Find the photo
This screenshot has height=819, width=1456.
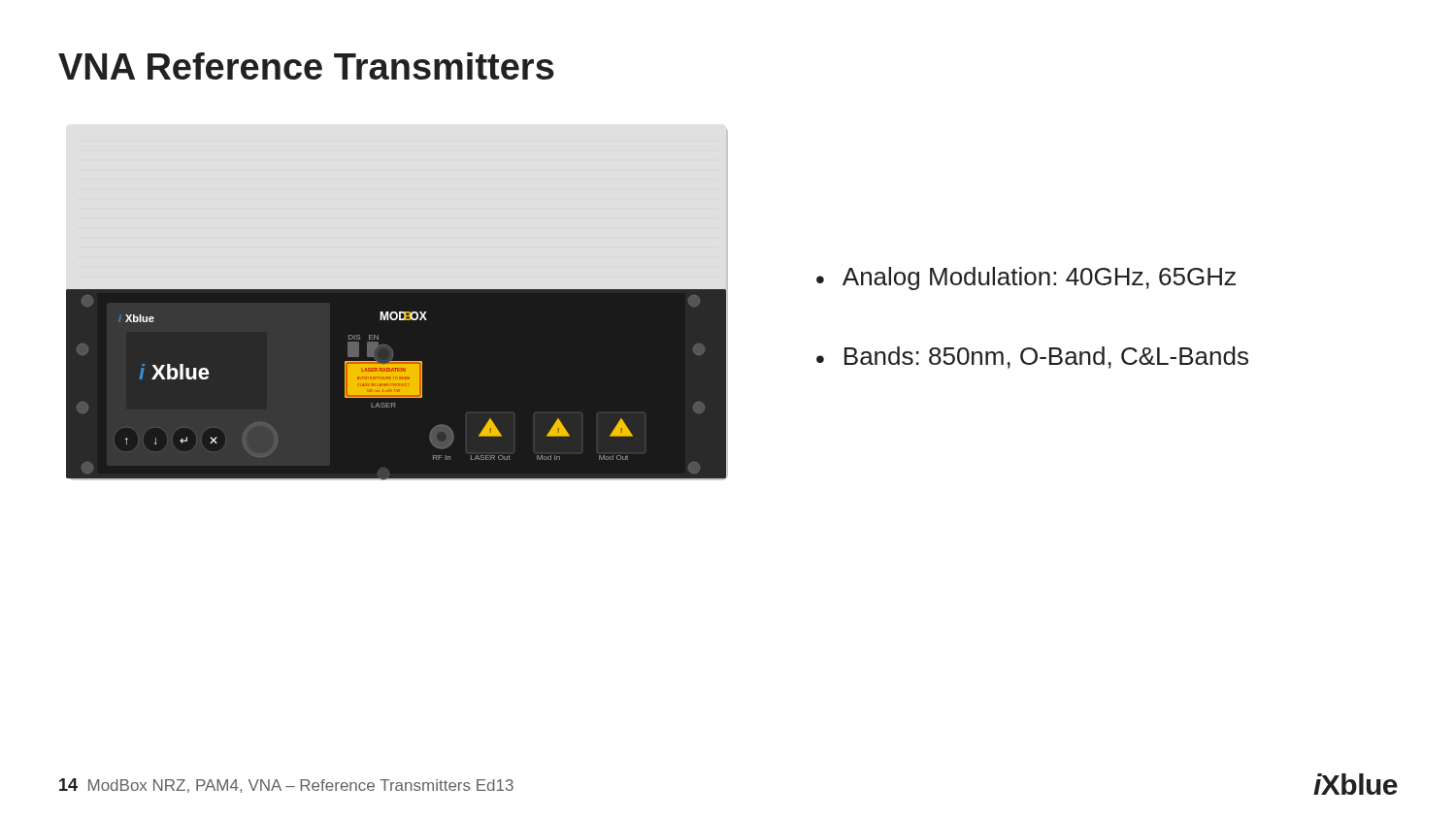click(x=398, y=306)
